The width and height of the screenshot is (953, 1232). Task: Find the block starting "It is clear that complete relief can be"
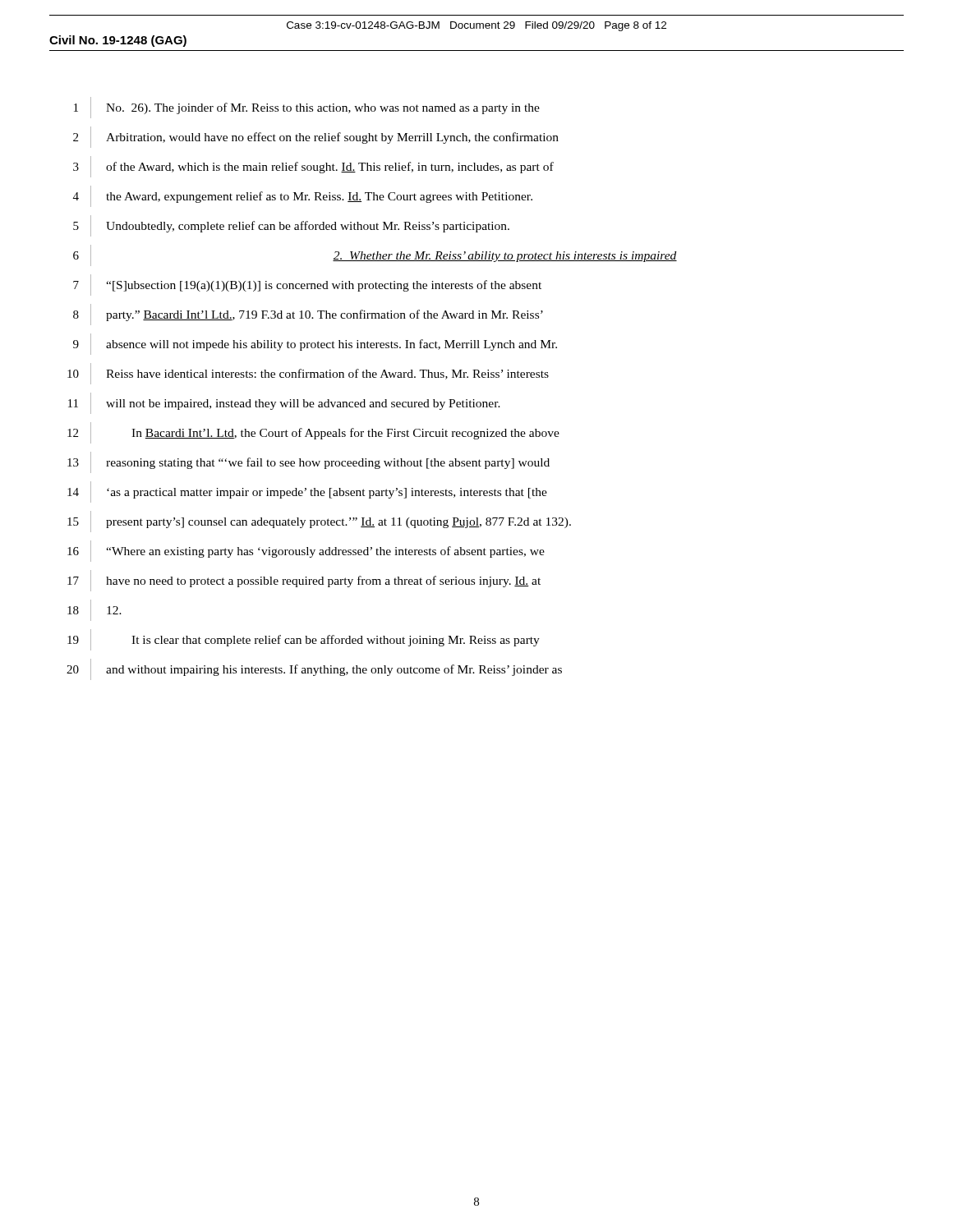coord(323,639)
